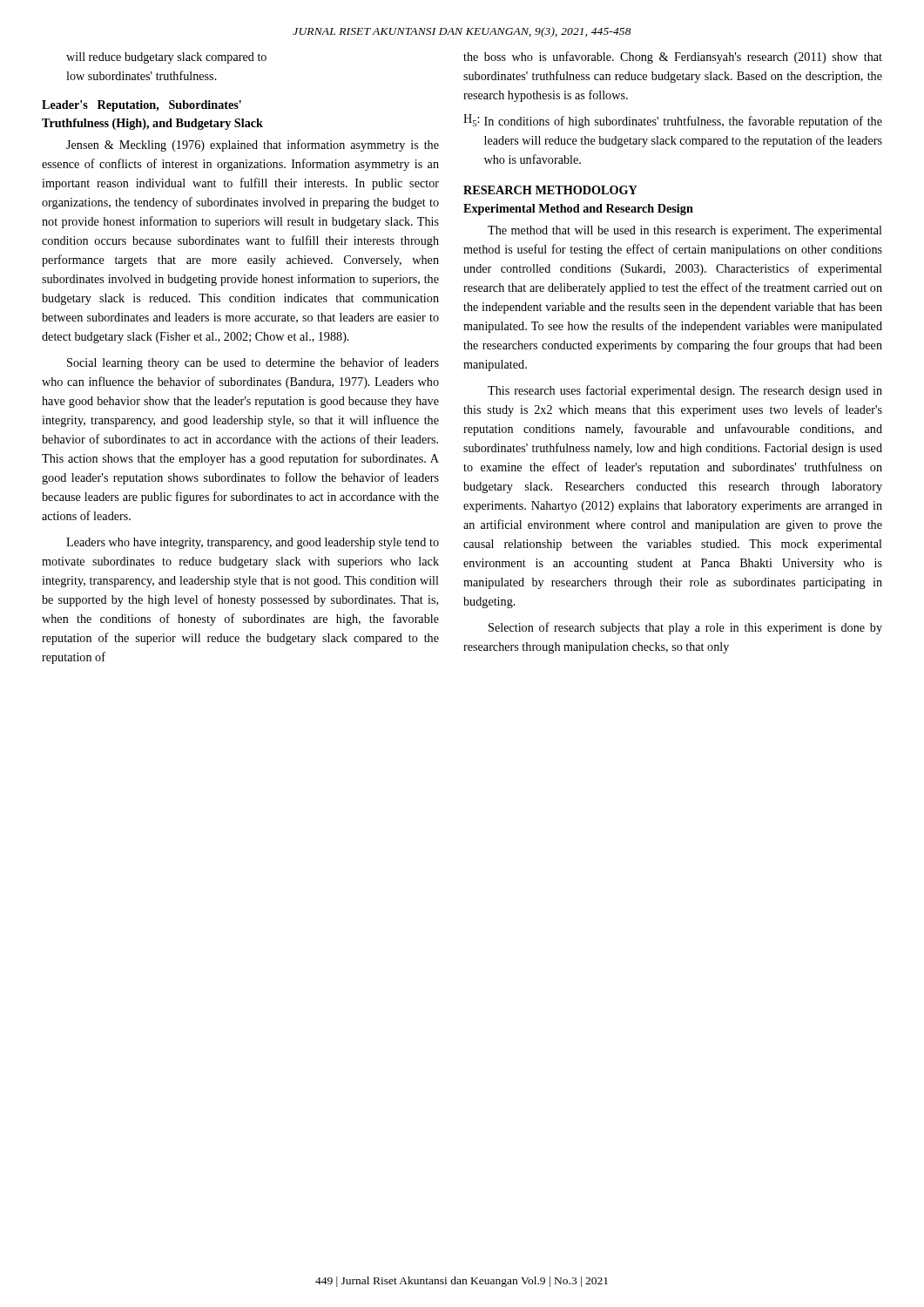
Task: Find the list item containing "H5: In conditions of high subordinates' truhtfulness, the"
Action: pos(673,140)
